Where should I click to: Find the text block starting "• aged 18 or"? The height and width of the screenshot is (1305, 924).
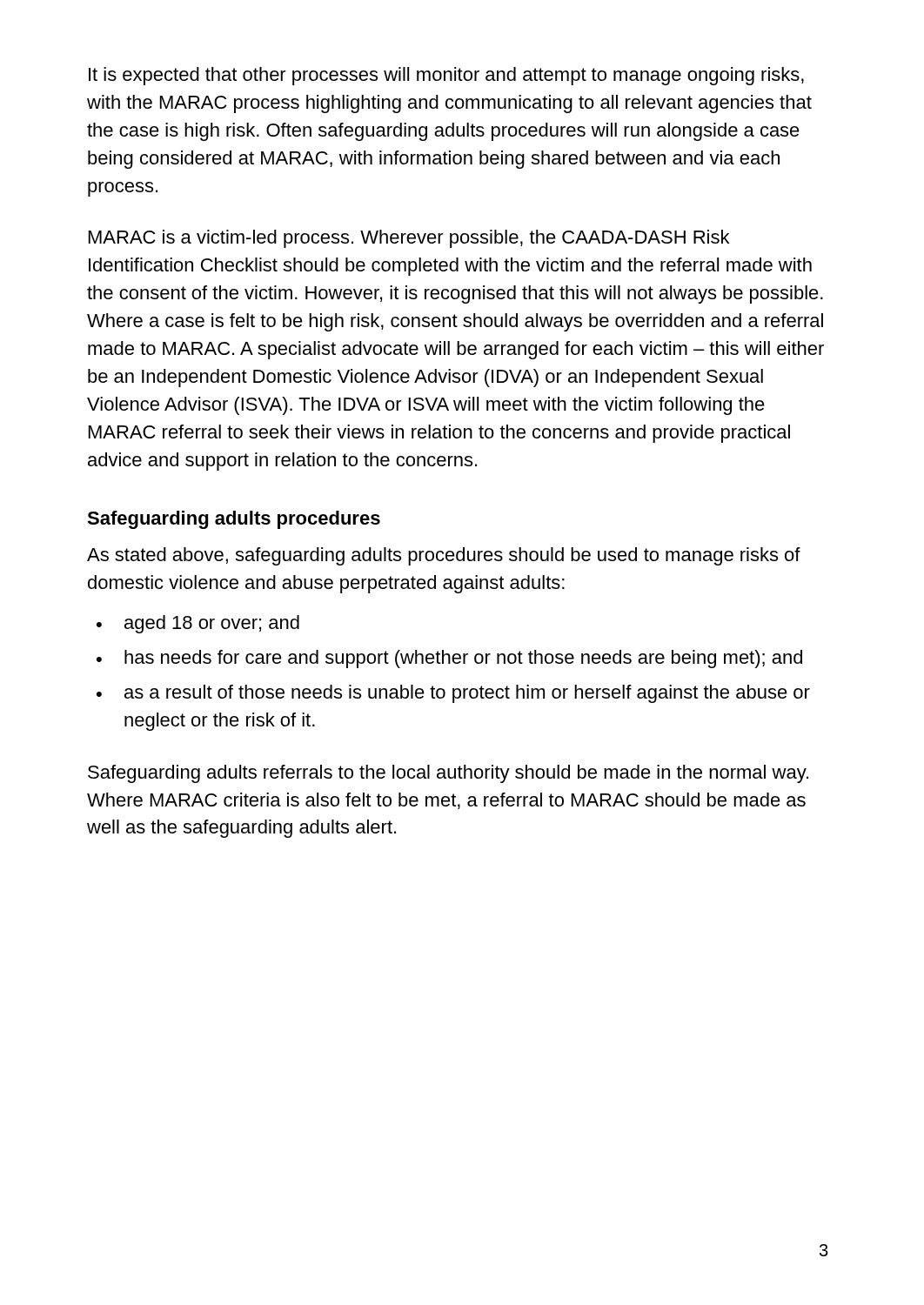pos(198,624)
